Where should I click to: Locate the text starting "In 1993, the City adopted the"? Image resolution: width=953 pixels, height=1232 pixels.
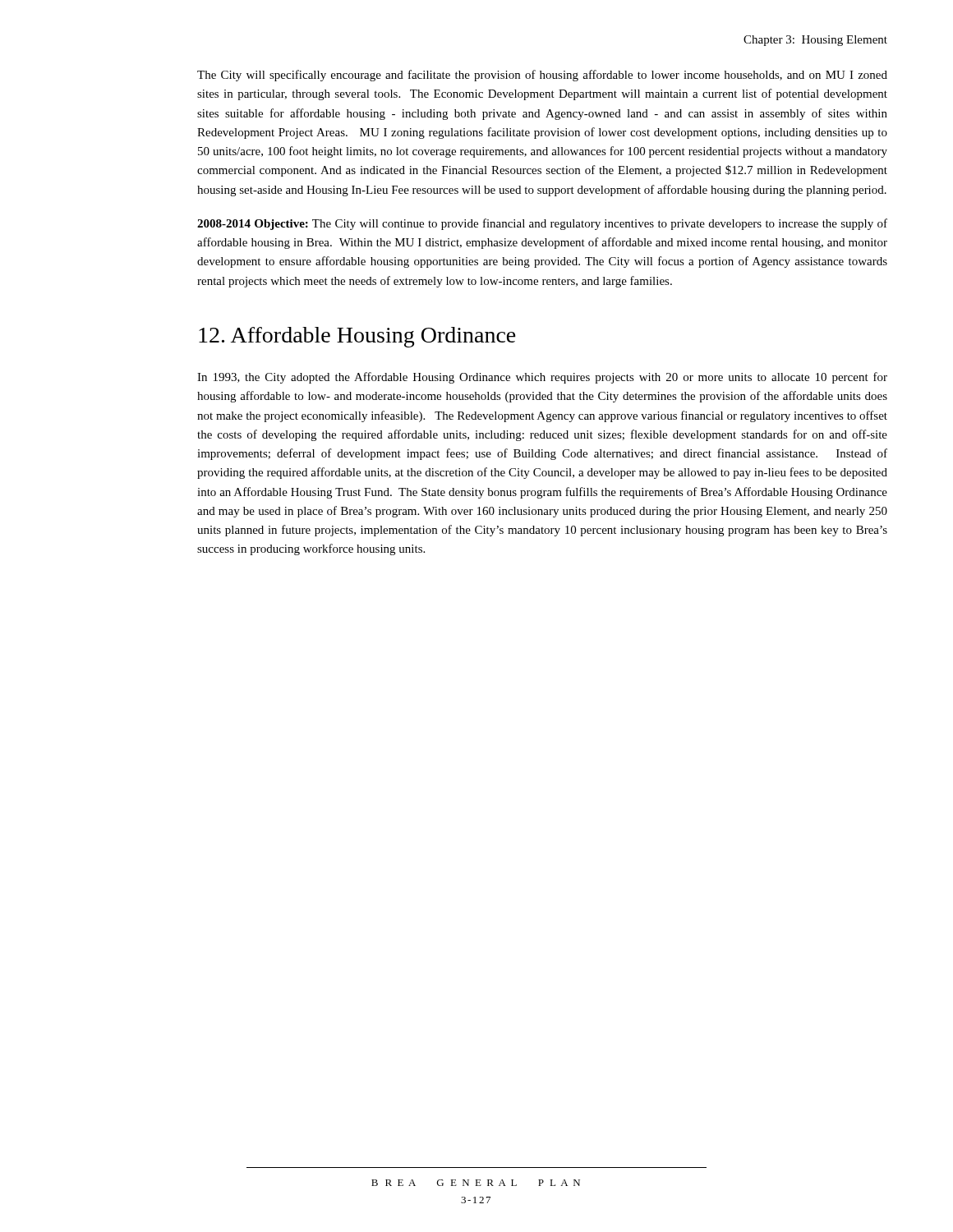(542, 463)
